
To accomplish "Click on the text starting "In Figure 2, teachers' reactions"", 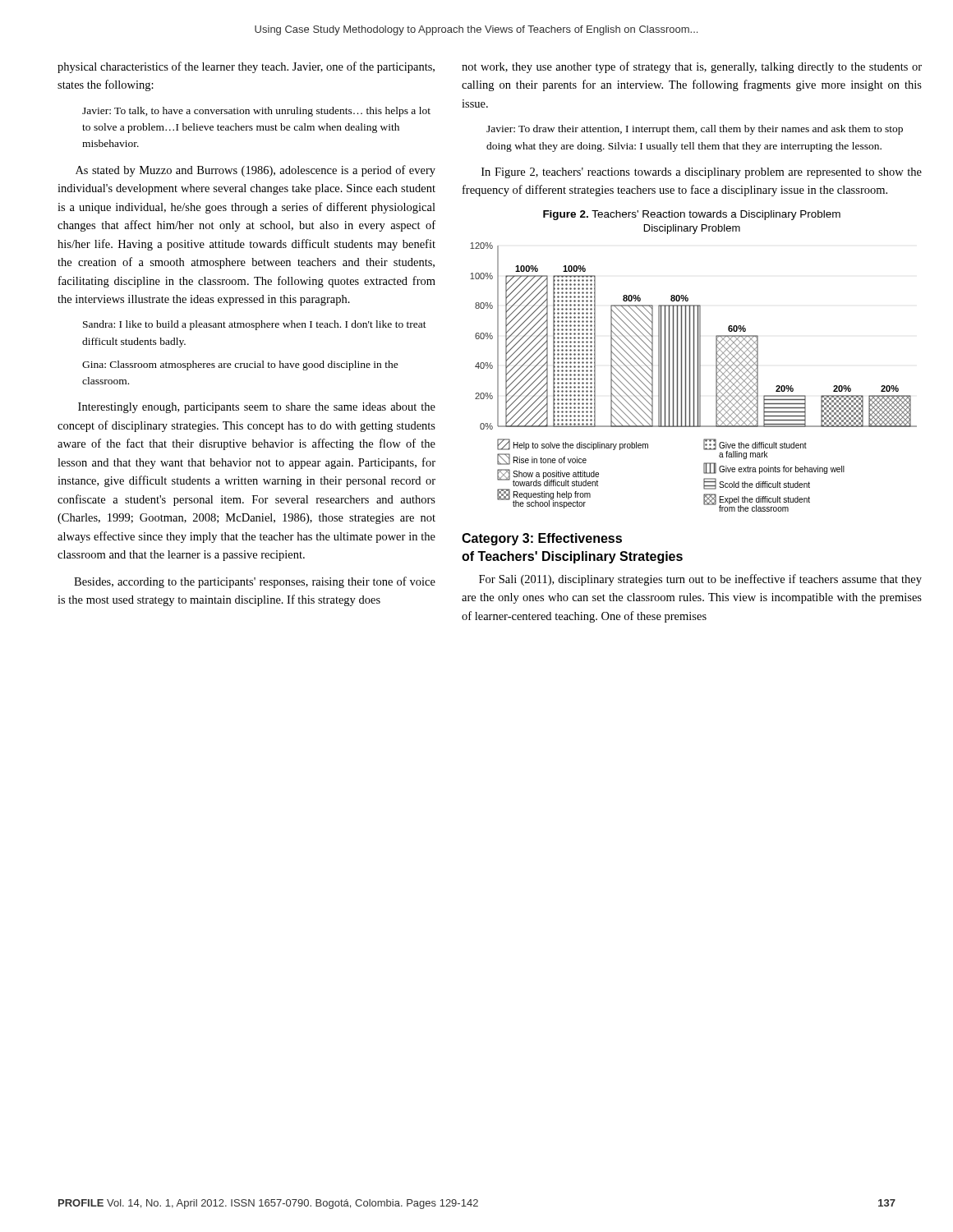I will 692,181.
